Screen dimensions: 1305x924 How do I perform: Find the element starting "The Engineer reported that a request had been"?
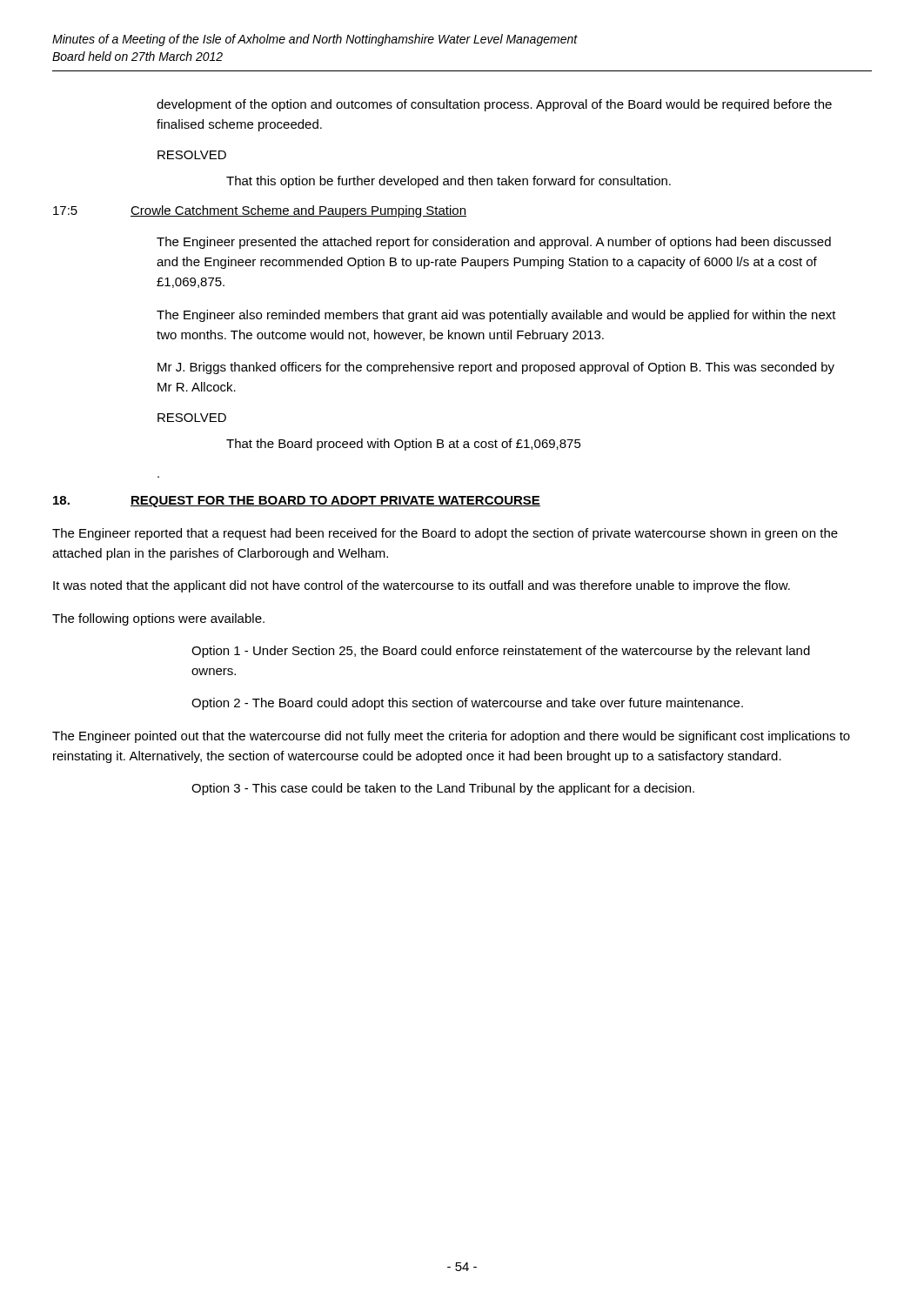click(445, 543)
